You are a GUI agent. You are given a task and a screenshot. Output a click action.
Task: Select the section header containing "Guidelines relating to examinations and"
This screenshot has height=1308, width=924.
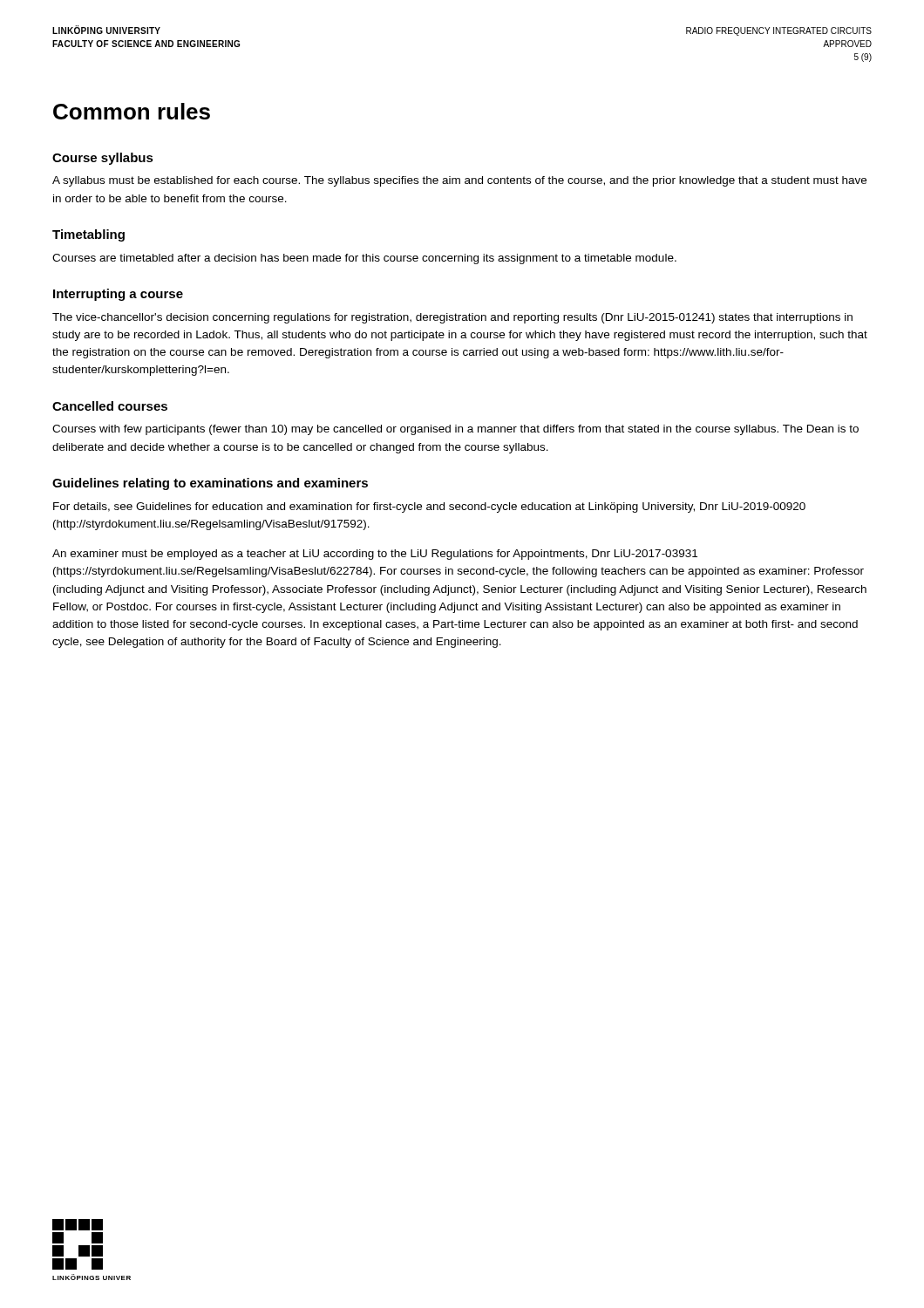[210, 483]
